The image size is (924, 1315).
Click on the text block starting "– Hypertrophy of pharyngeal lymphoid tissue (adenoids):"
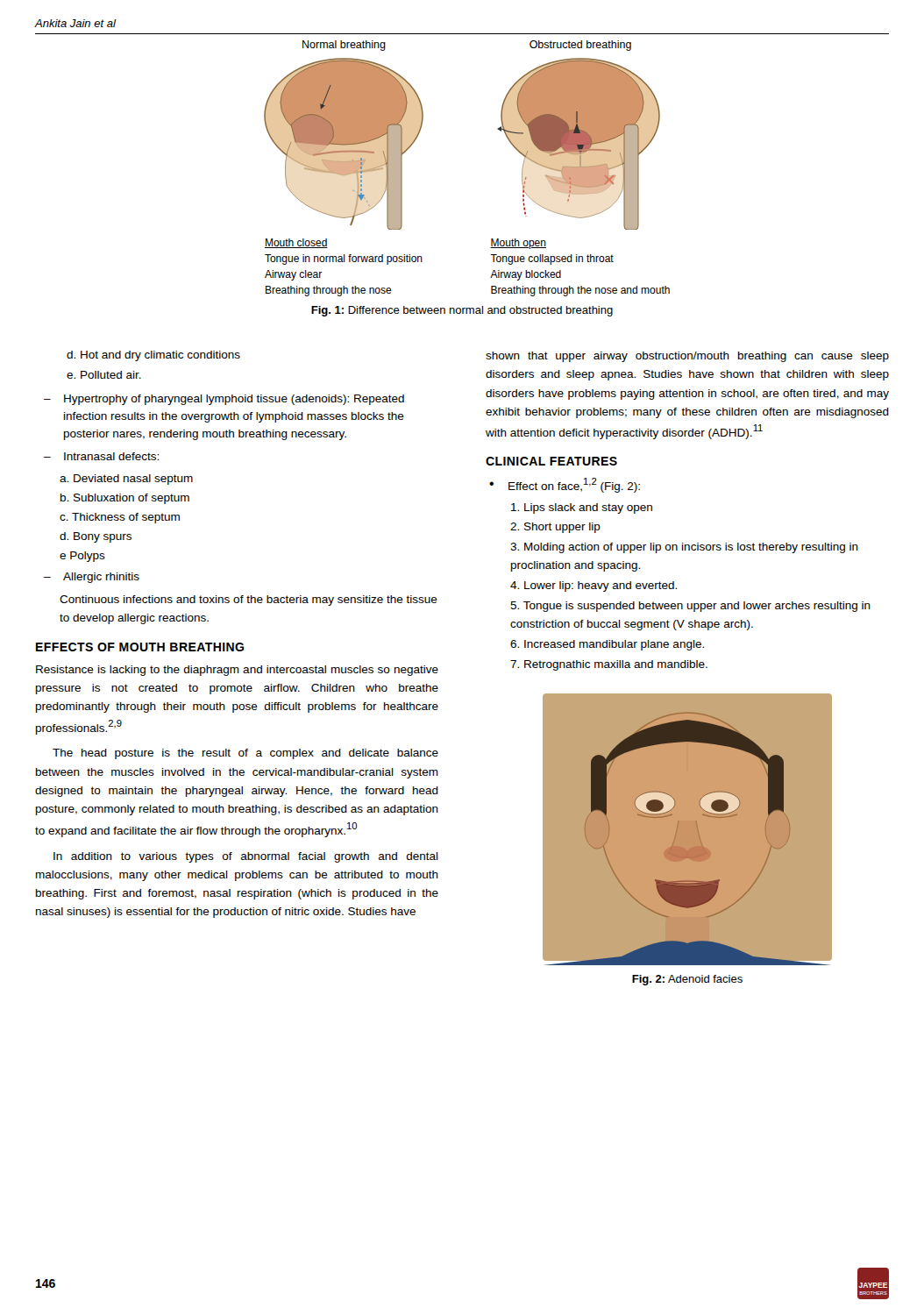tap(241, 417)
